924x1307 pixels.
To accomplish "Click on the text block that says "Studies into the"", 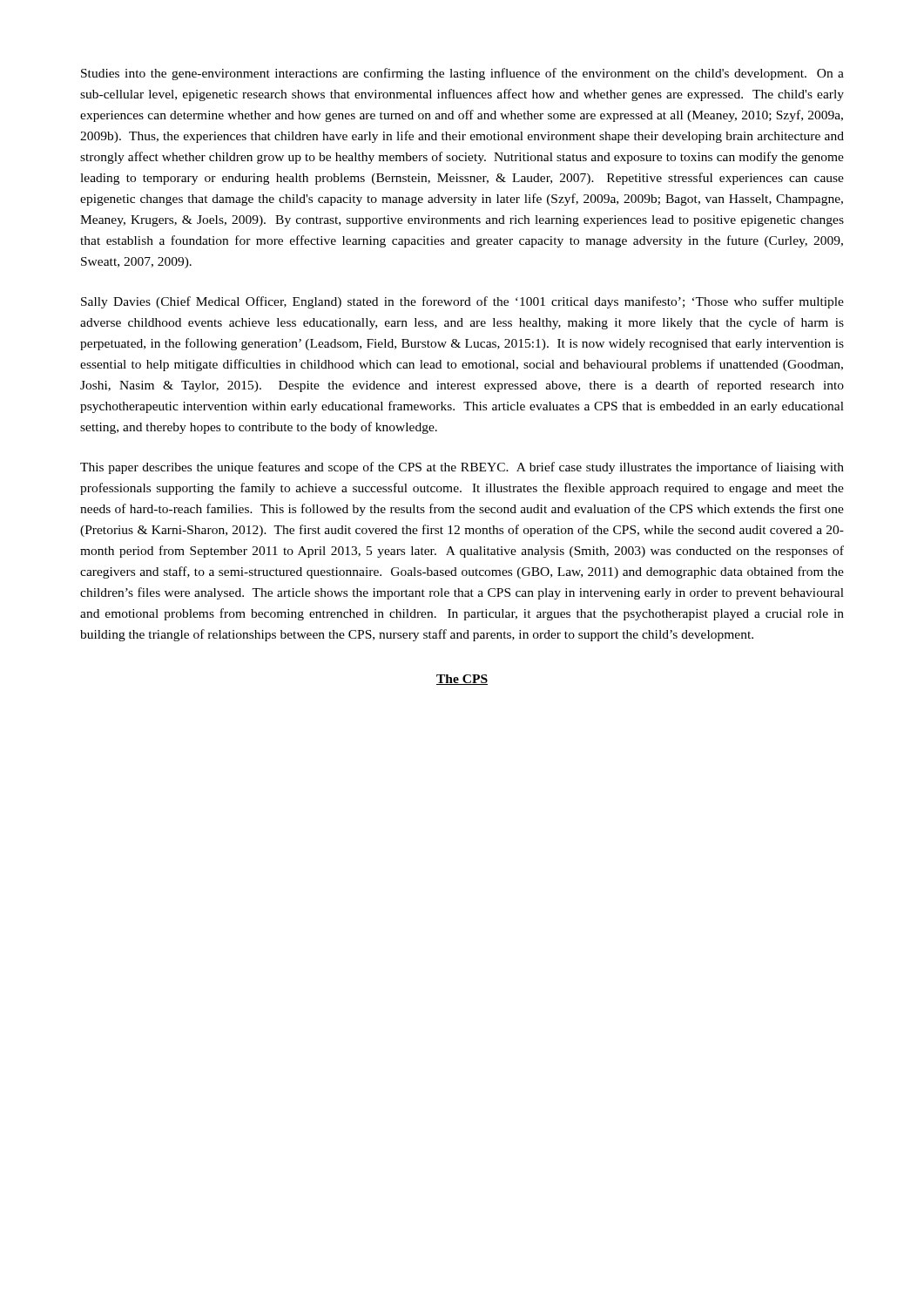I will [x=462, y=167].
